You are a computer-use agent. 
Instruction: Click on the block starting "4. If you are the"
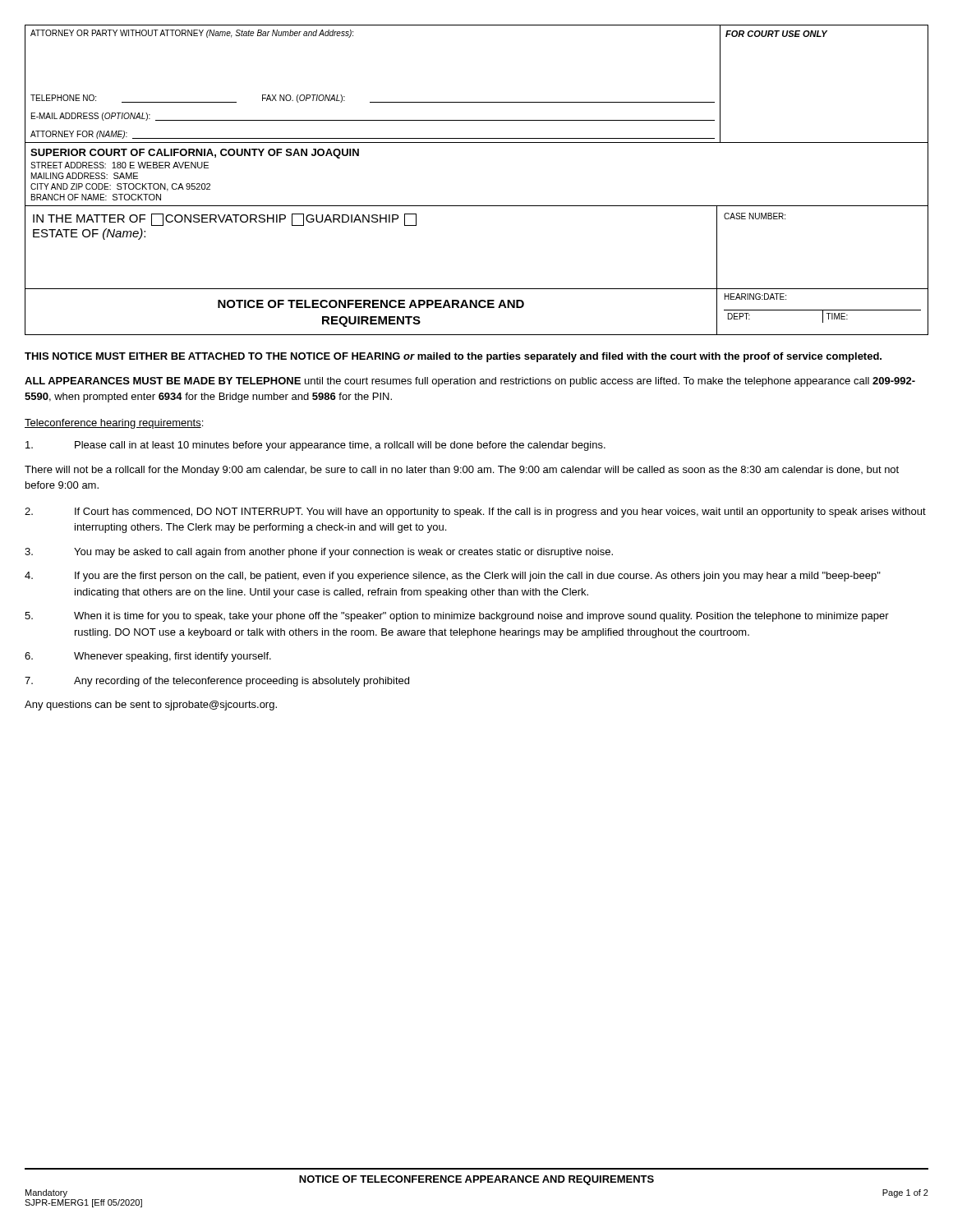tap(476, 584)
